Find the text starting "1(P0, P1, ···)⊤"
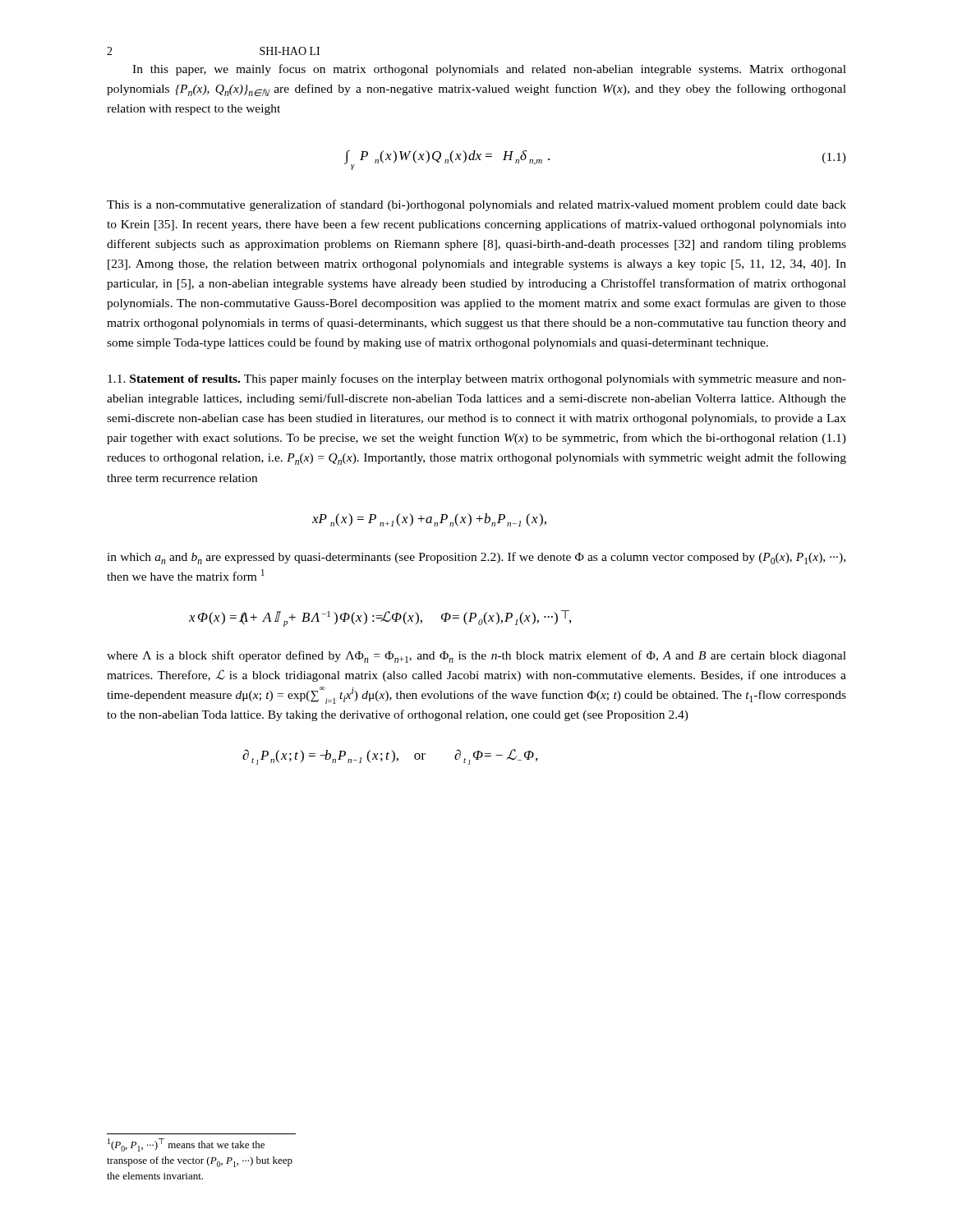This screenshot has height=1232, width=953. [201, 1161]
